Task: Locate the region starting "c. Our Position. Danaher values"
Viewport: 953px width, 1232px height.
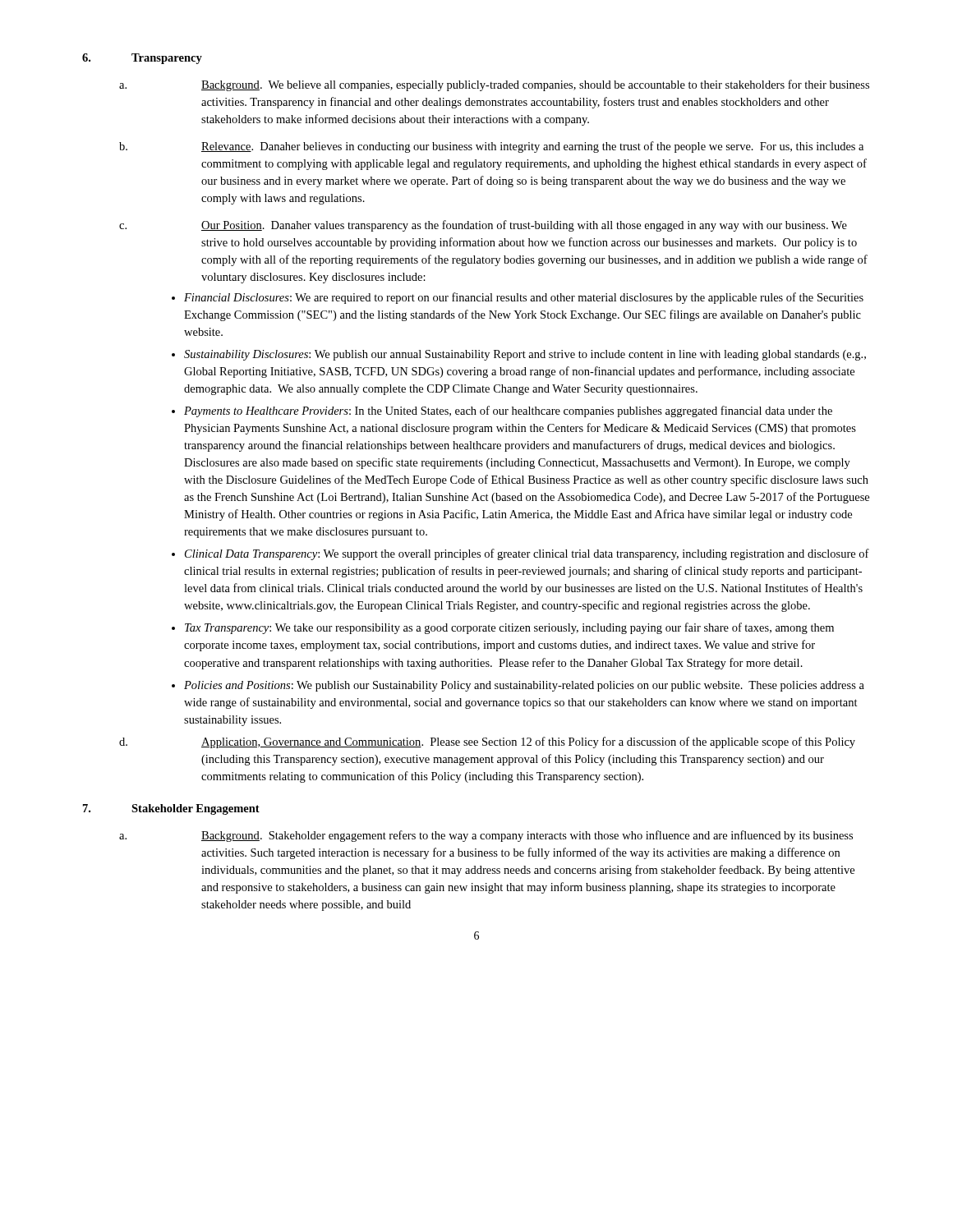Action: [476, 251]
